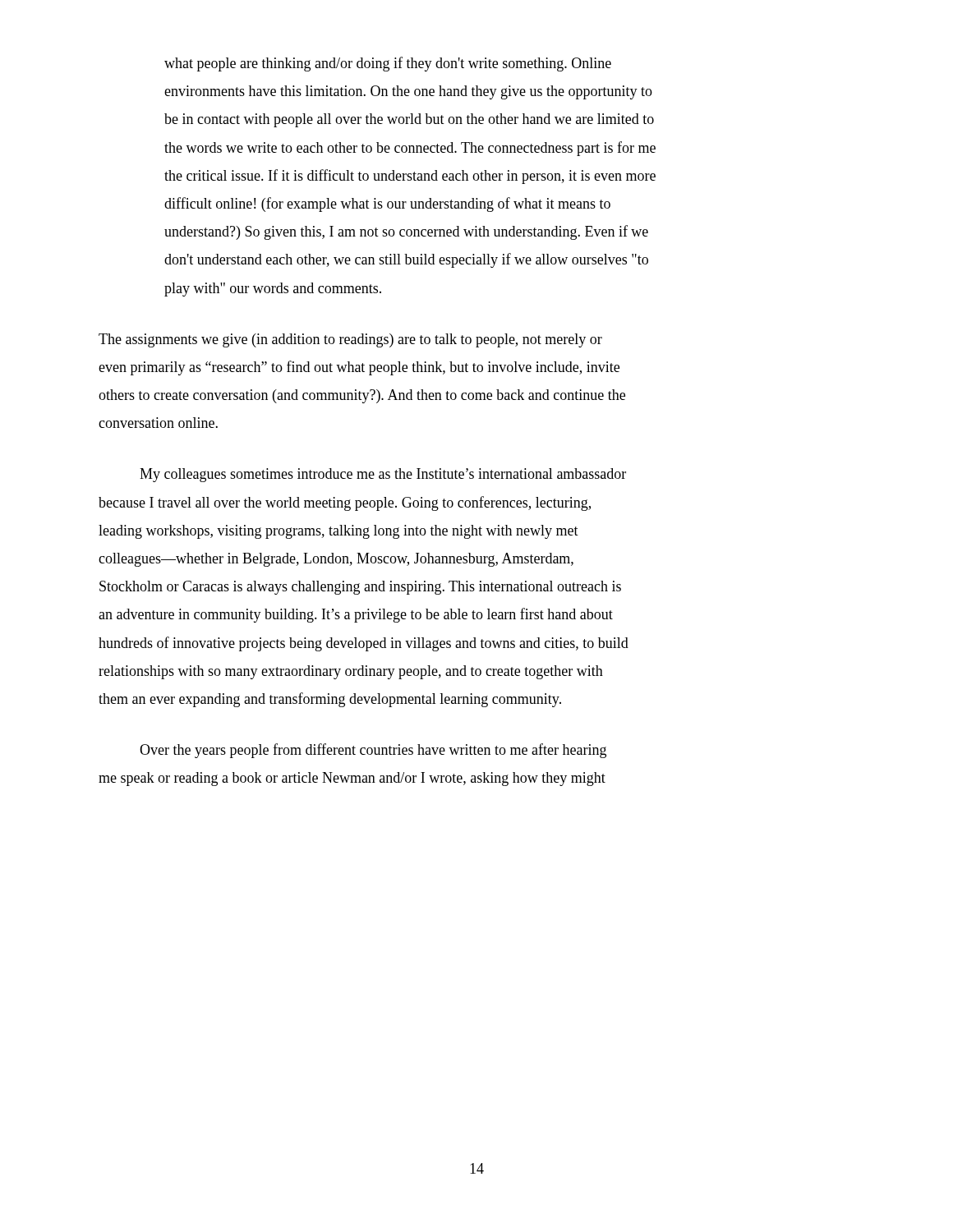
Task: Select the passage starting "The assignments we give (in addition to"
Action: (x=476, y=381)
